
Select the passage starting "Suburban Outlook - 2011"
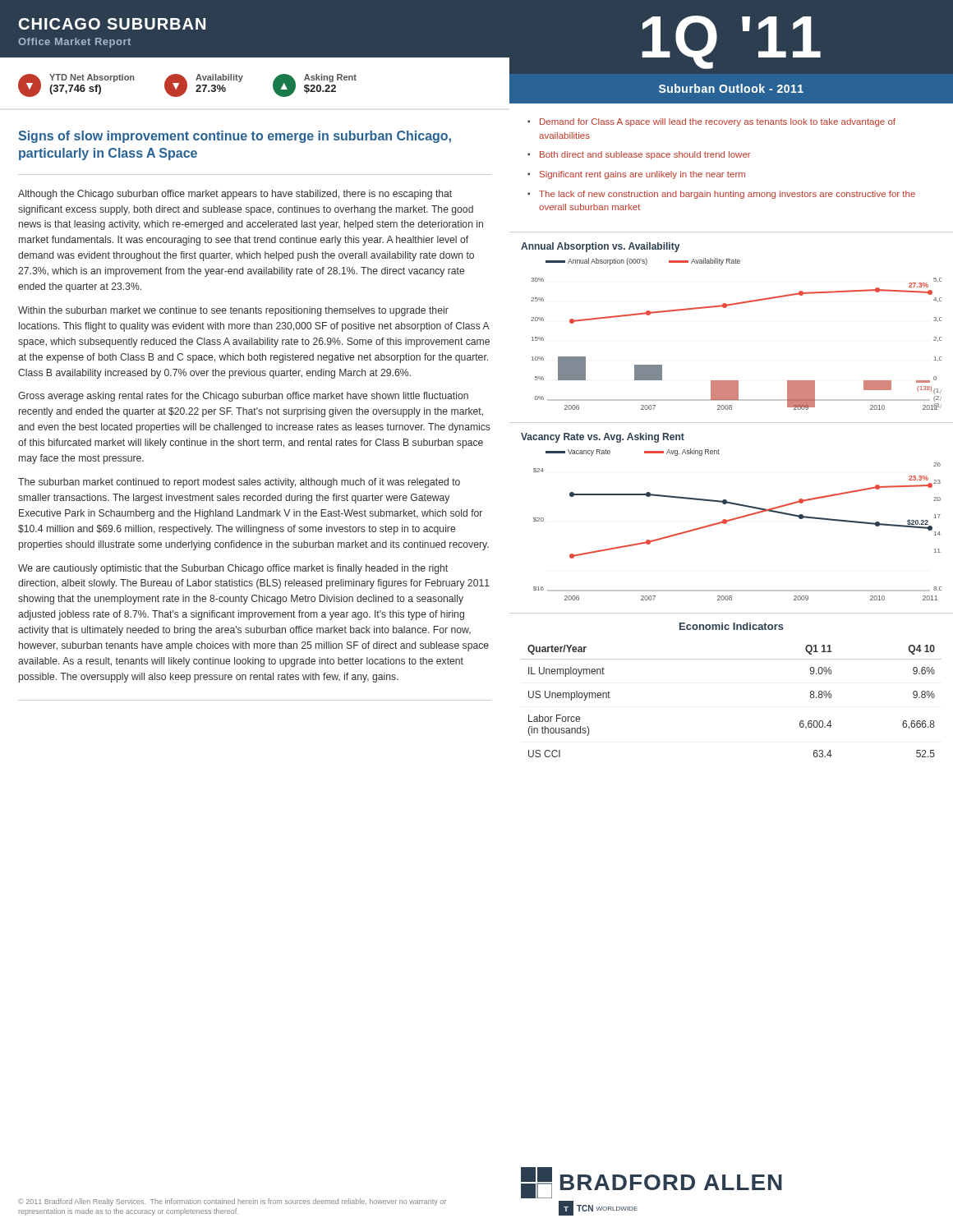pyautogui.click(x=731, y=89)
